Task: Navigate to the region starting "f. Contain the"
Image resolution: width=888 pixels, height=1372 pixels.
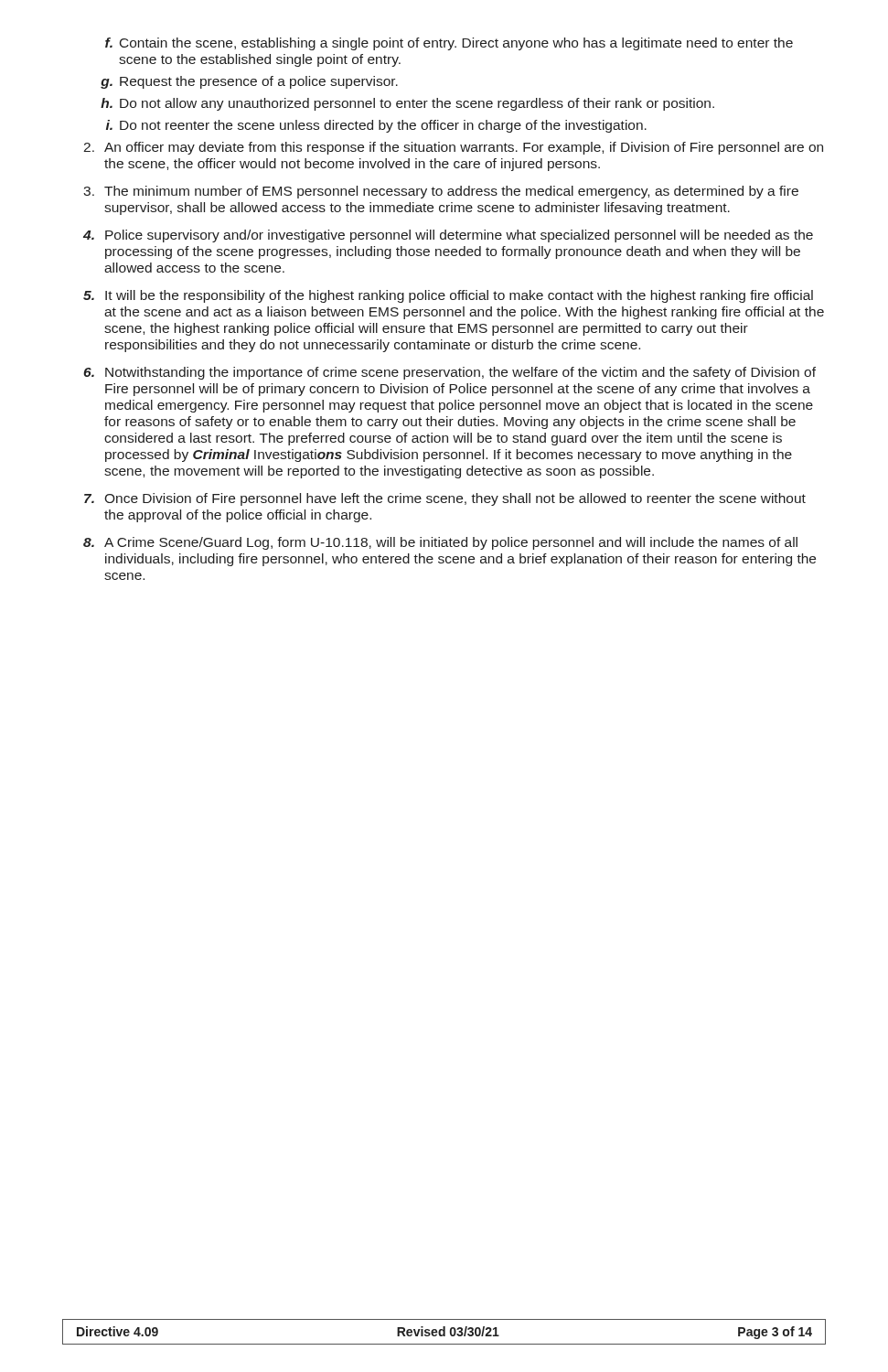Action: [457, 51]
